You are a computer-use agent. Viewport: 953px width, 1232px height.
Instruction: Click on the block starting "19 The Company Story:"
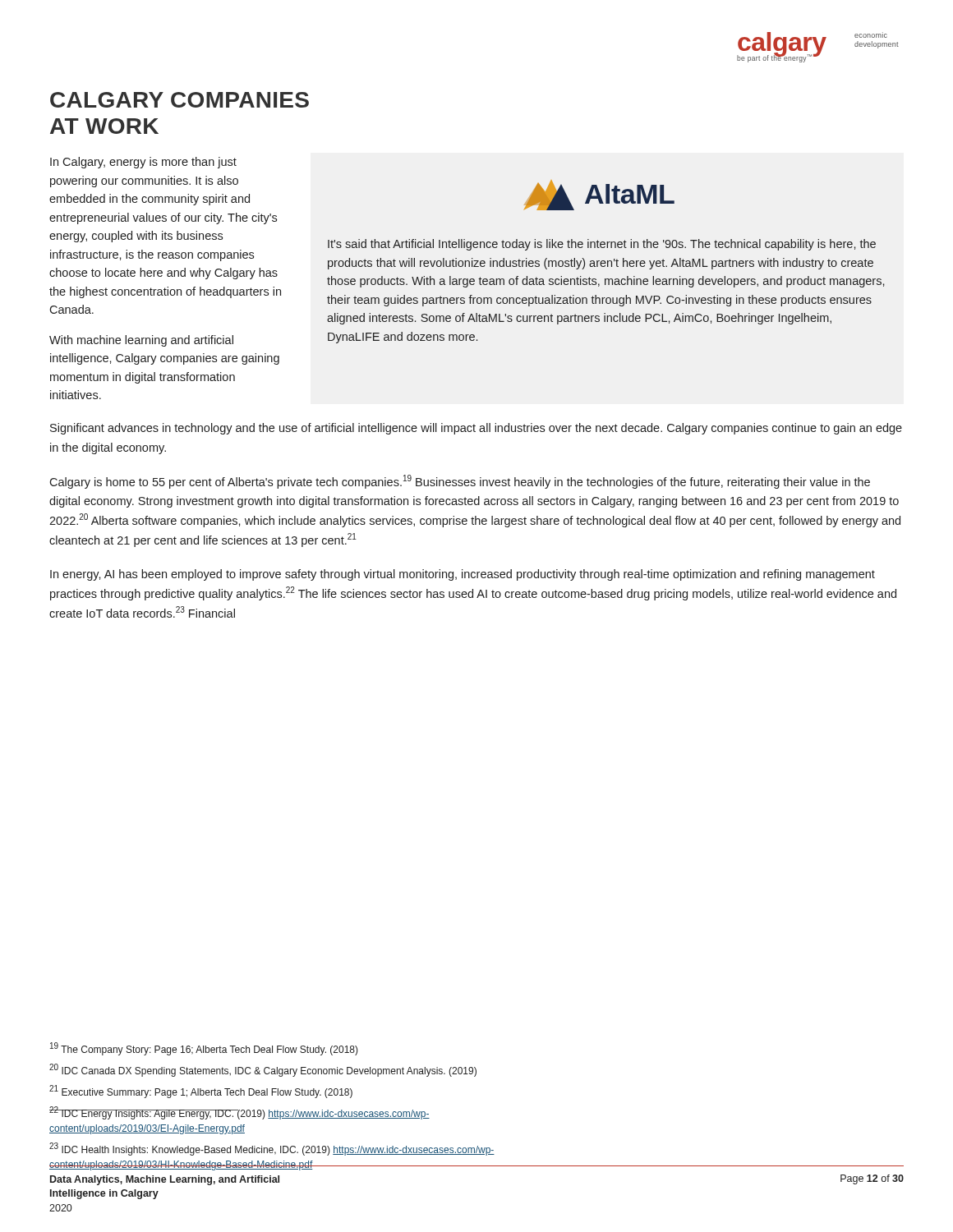click(x=204, y=1048)
